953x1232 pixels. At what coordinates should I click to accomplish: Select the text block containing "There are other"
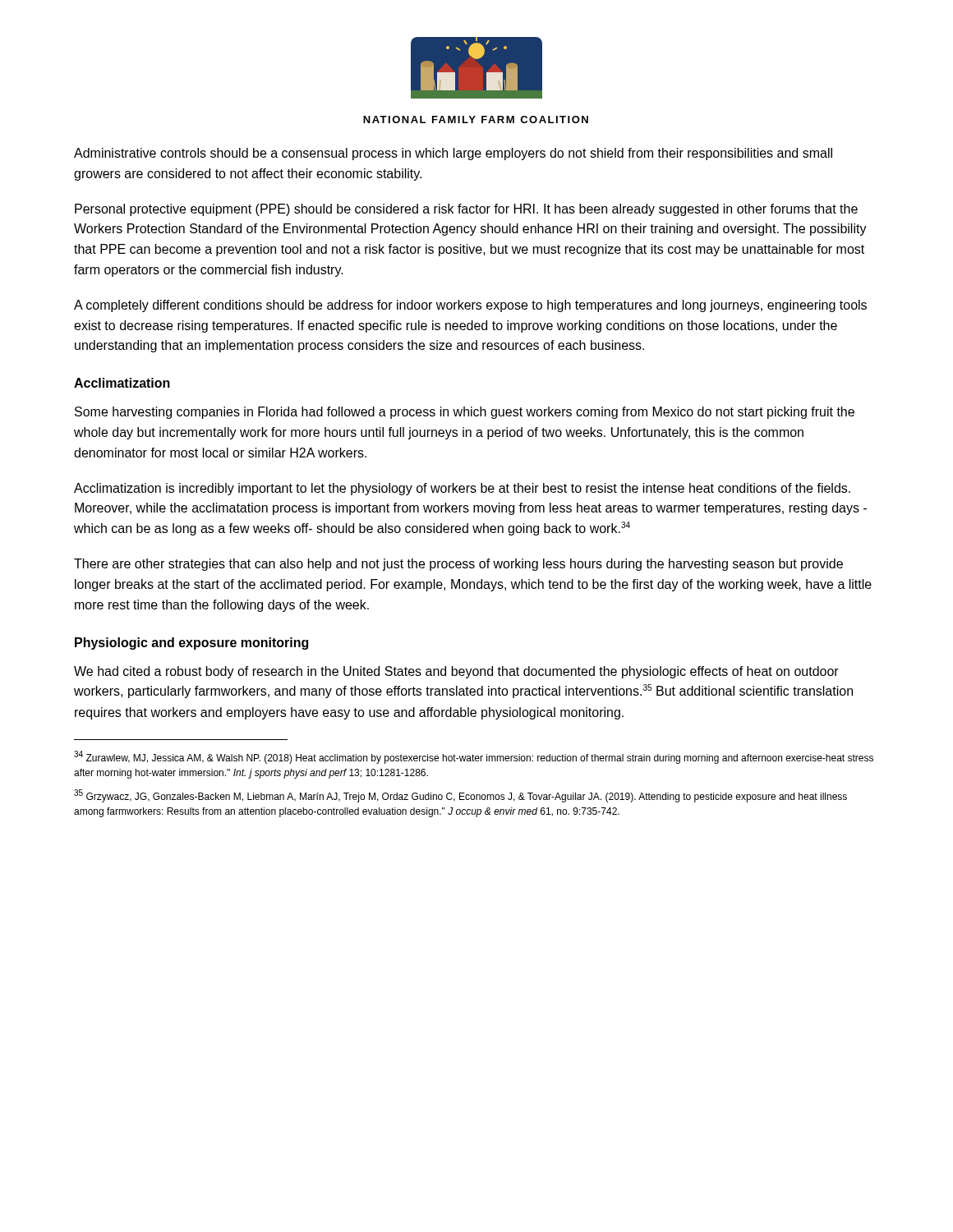pos(476,585)
